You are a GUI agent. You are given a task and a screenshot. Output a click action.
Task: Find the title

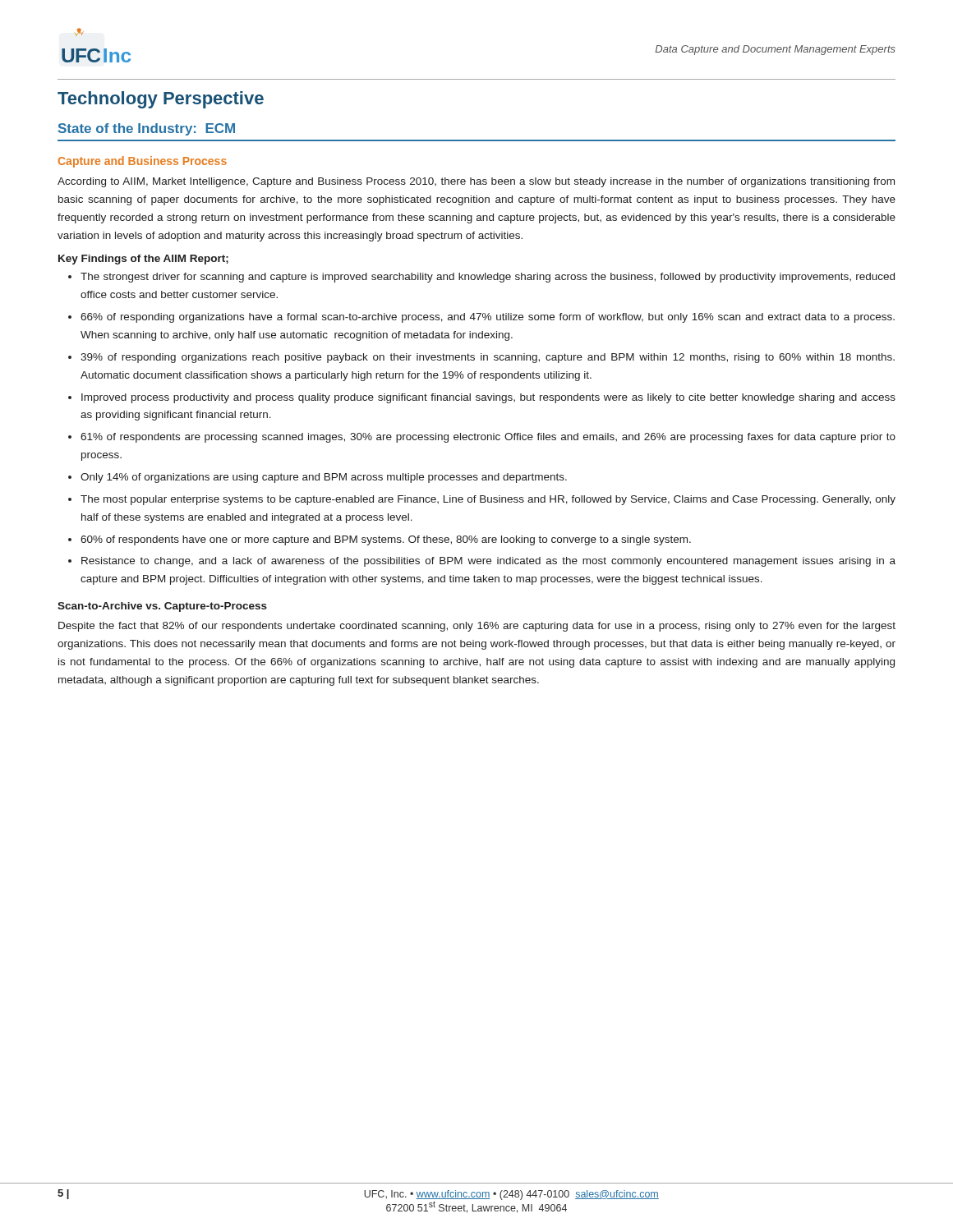pos(161,98)
